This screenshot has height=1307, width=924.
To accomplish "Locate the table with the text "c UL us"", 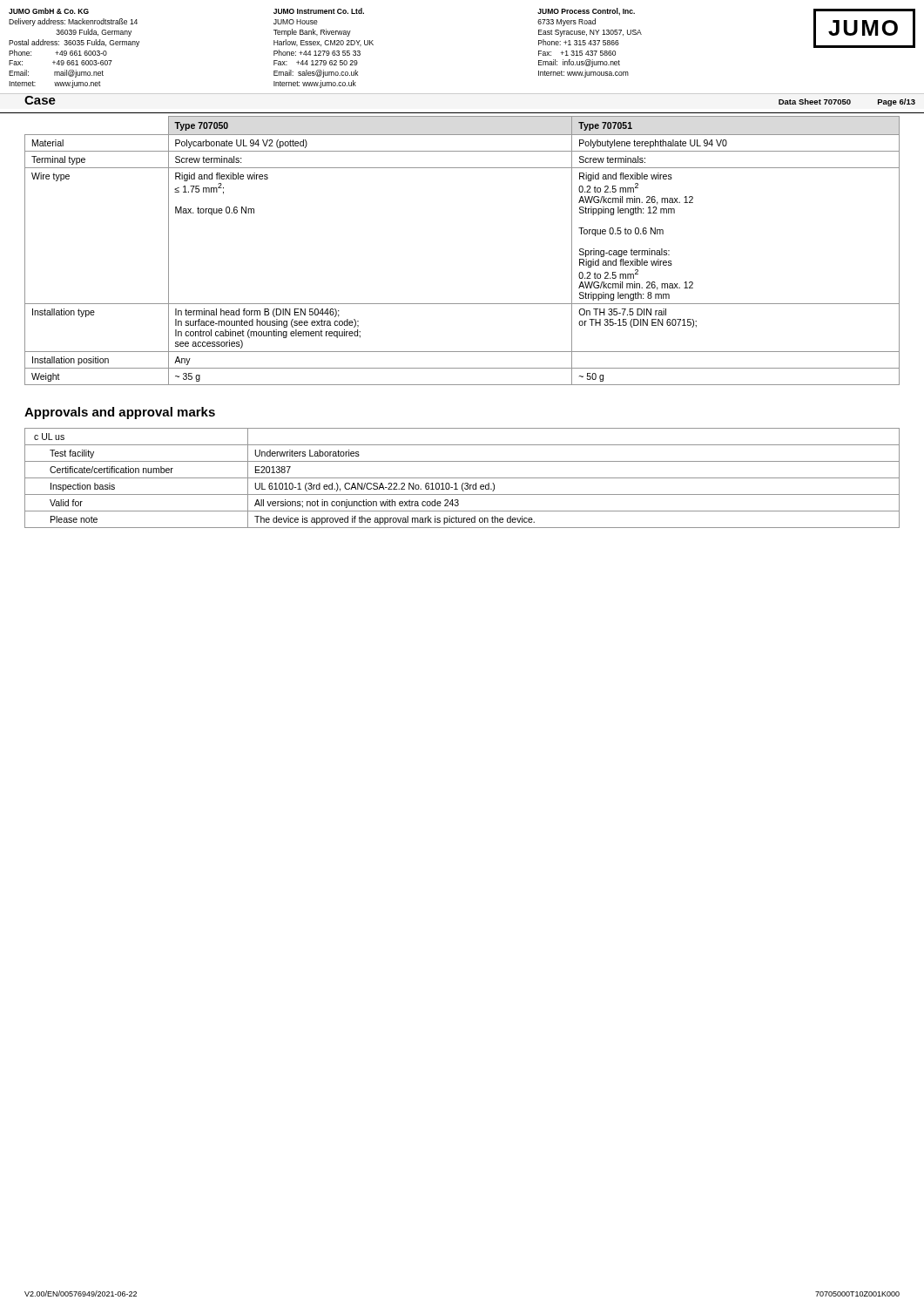I will [462, 478].
